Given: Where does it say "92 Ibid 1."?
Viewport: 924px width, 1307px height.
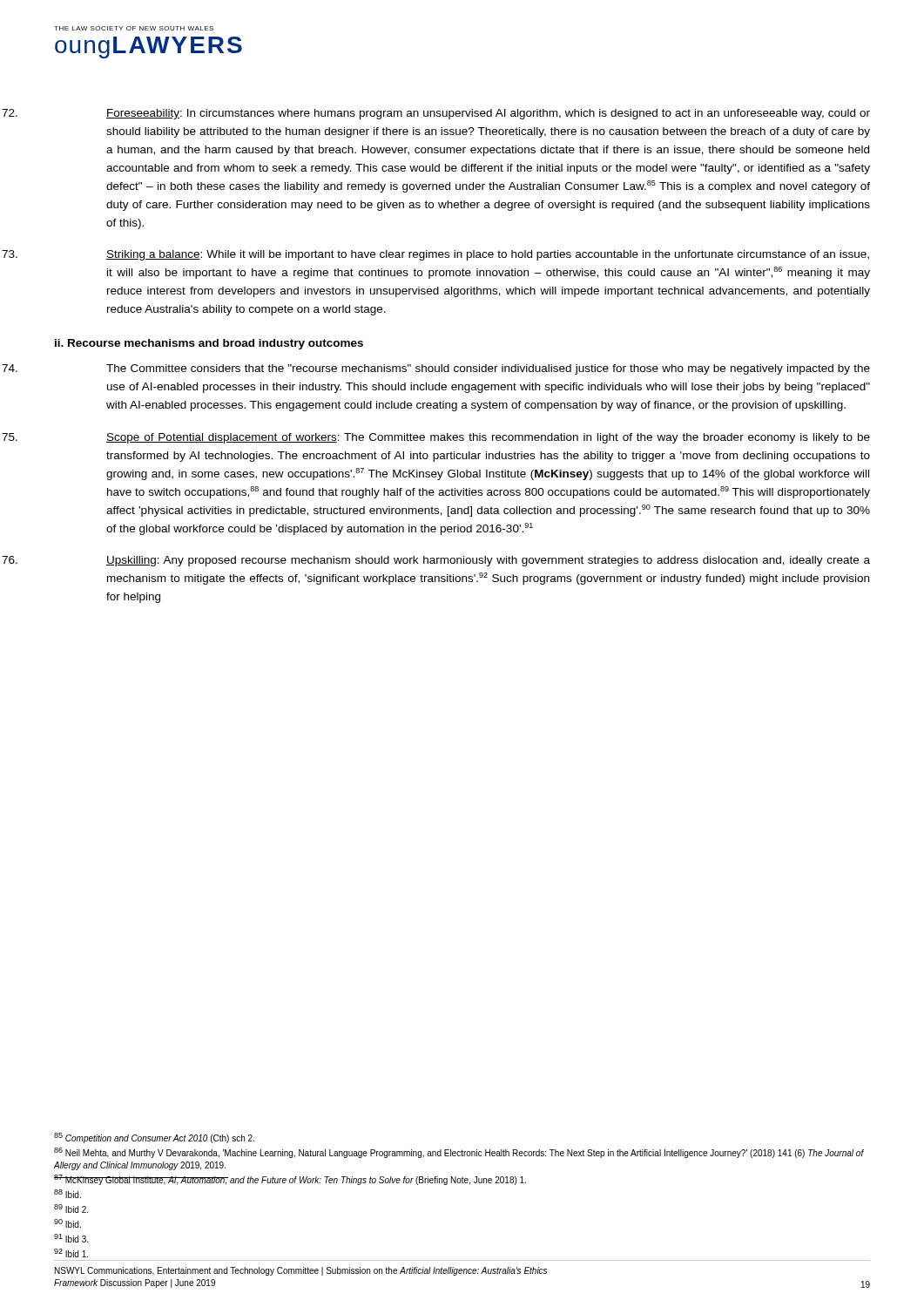Looking at the screenshot, I should [71, 1254].
